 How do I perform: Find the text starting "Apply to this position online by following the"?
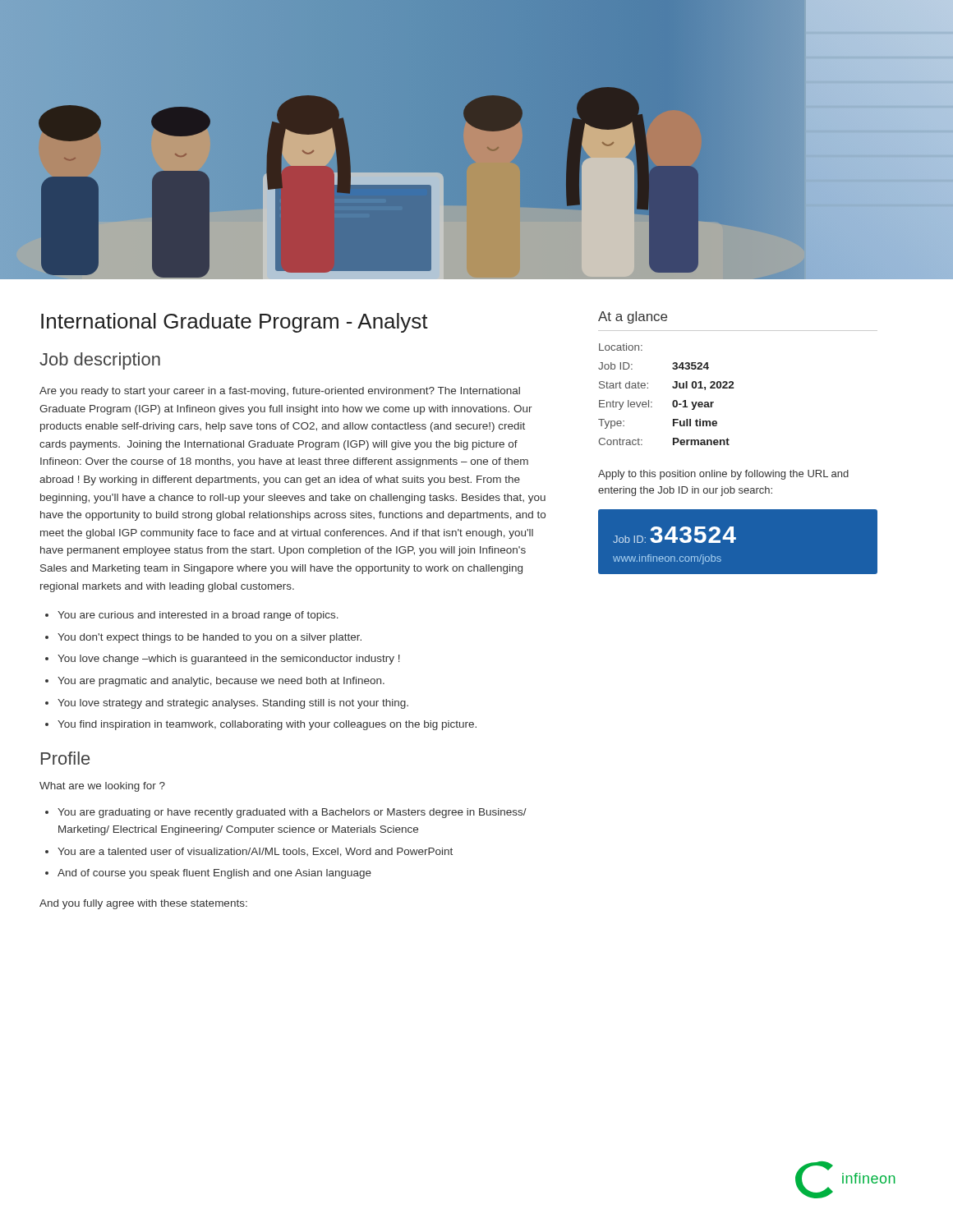pyautogui.click(x=723, y=481)
